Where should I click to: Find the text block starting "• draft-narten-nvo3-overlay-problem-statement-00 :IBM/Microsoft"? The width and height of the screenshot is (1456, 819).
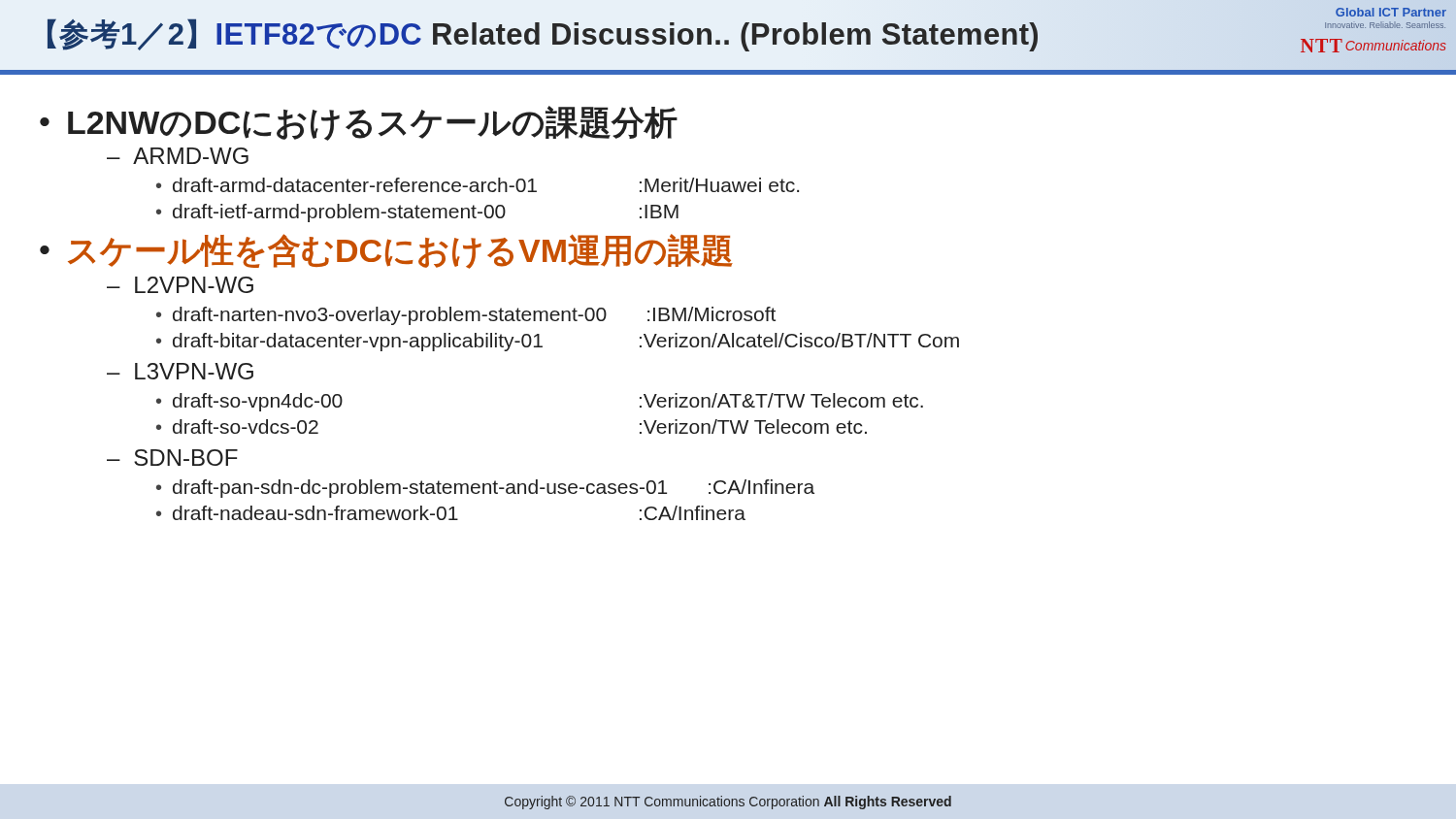(x=466, y=314)
